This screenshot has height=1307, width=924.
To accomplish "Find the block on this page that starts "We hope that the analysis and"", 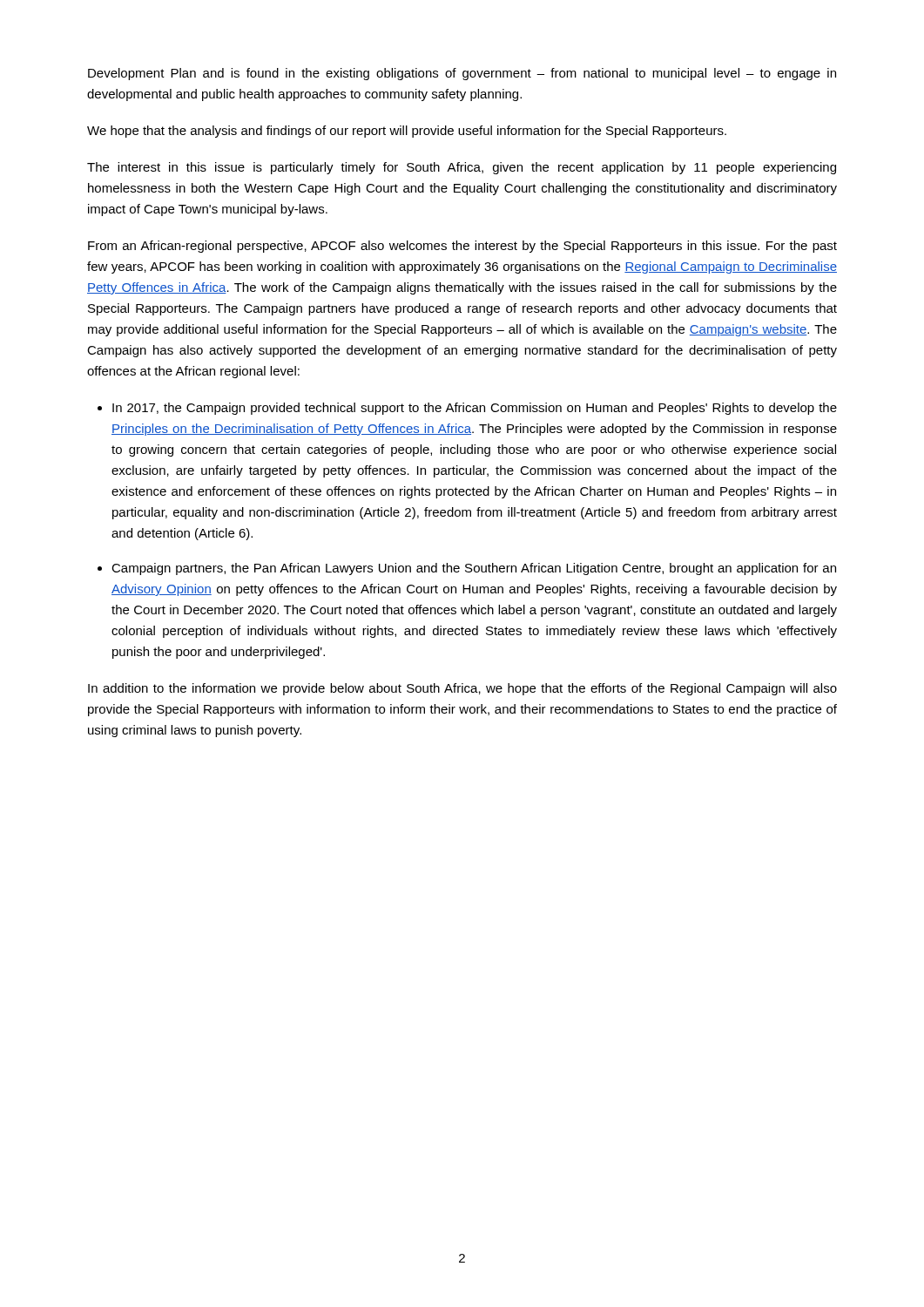I will [462, 131].
